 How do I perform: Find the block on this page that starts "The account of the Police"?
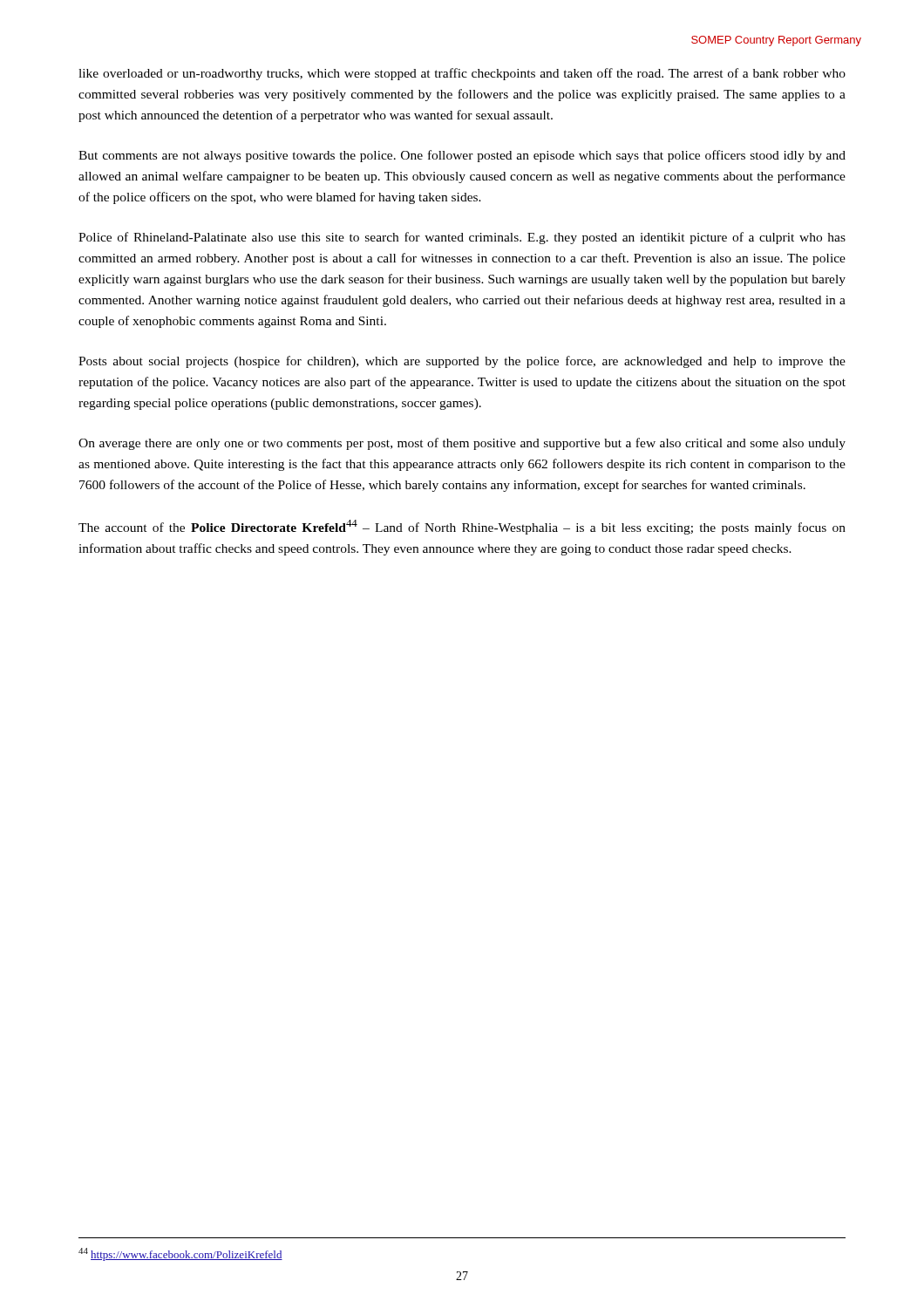(462, 536)
